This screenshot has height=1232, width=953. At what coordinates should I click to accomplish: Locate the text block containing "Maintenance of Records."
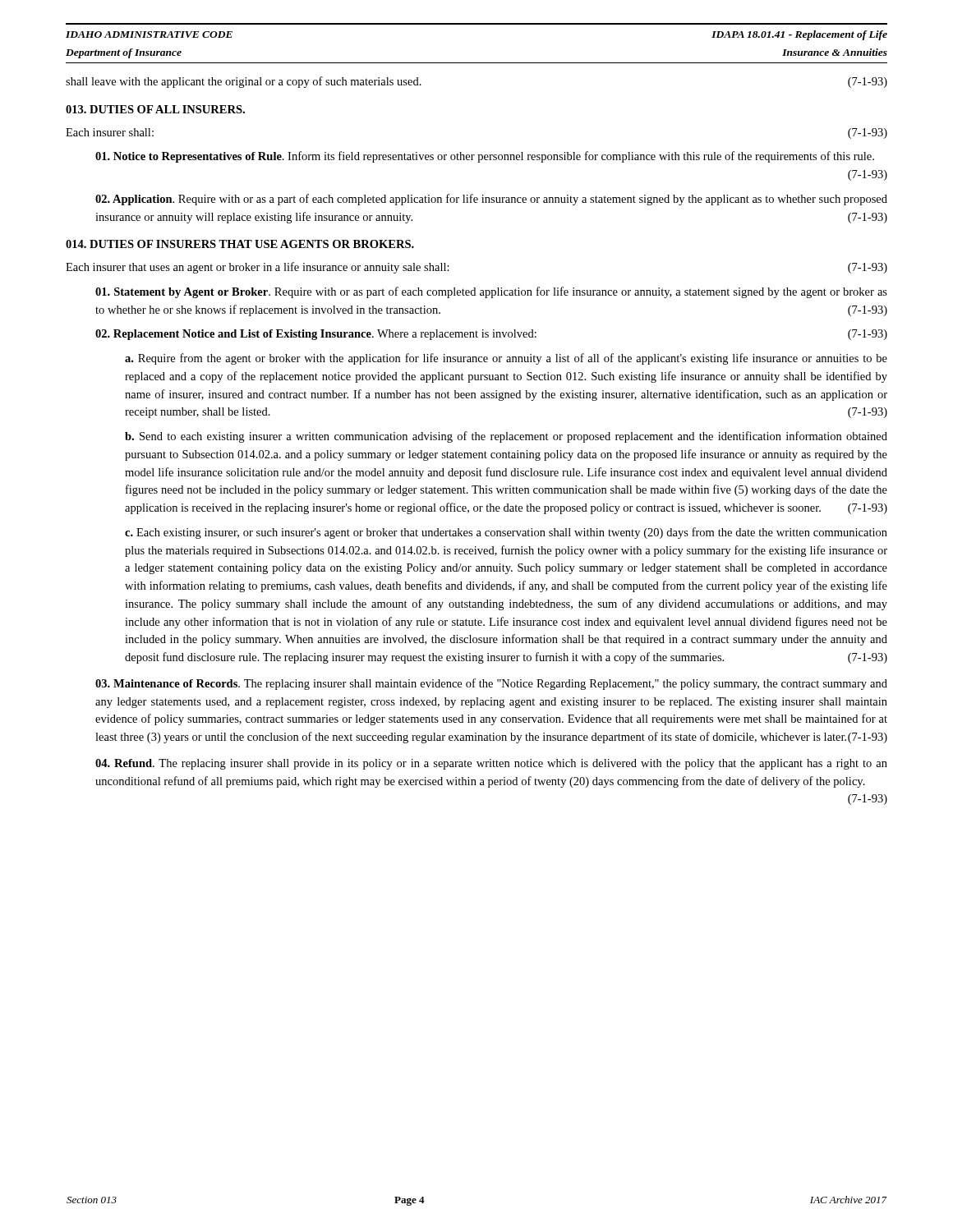491,711
